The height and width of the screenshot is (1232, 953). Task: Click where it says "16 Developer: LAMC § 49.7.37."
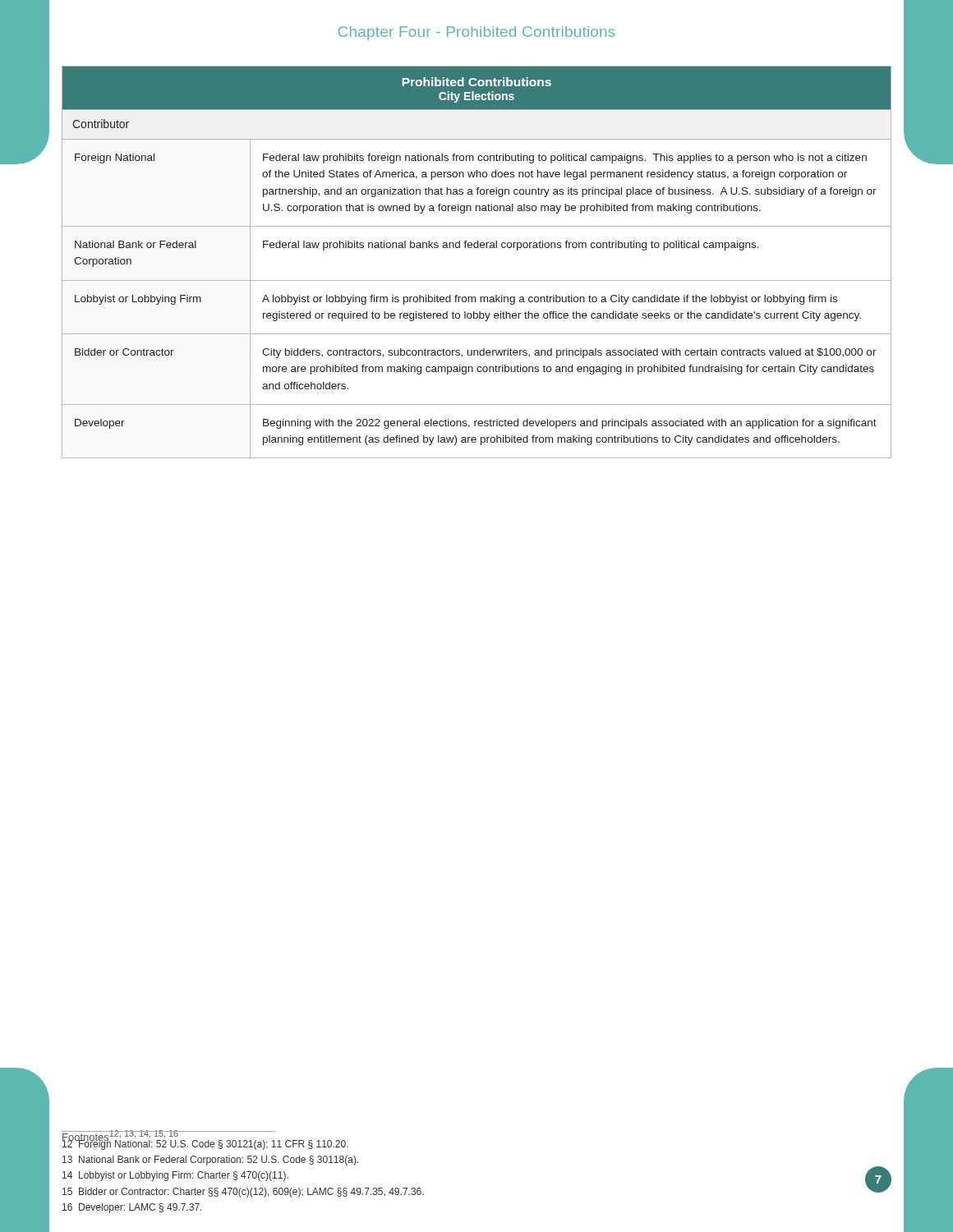click(x=132, y=1207)
